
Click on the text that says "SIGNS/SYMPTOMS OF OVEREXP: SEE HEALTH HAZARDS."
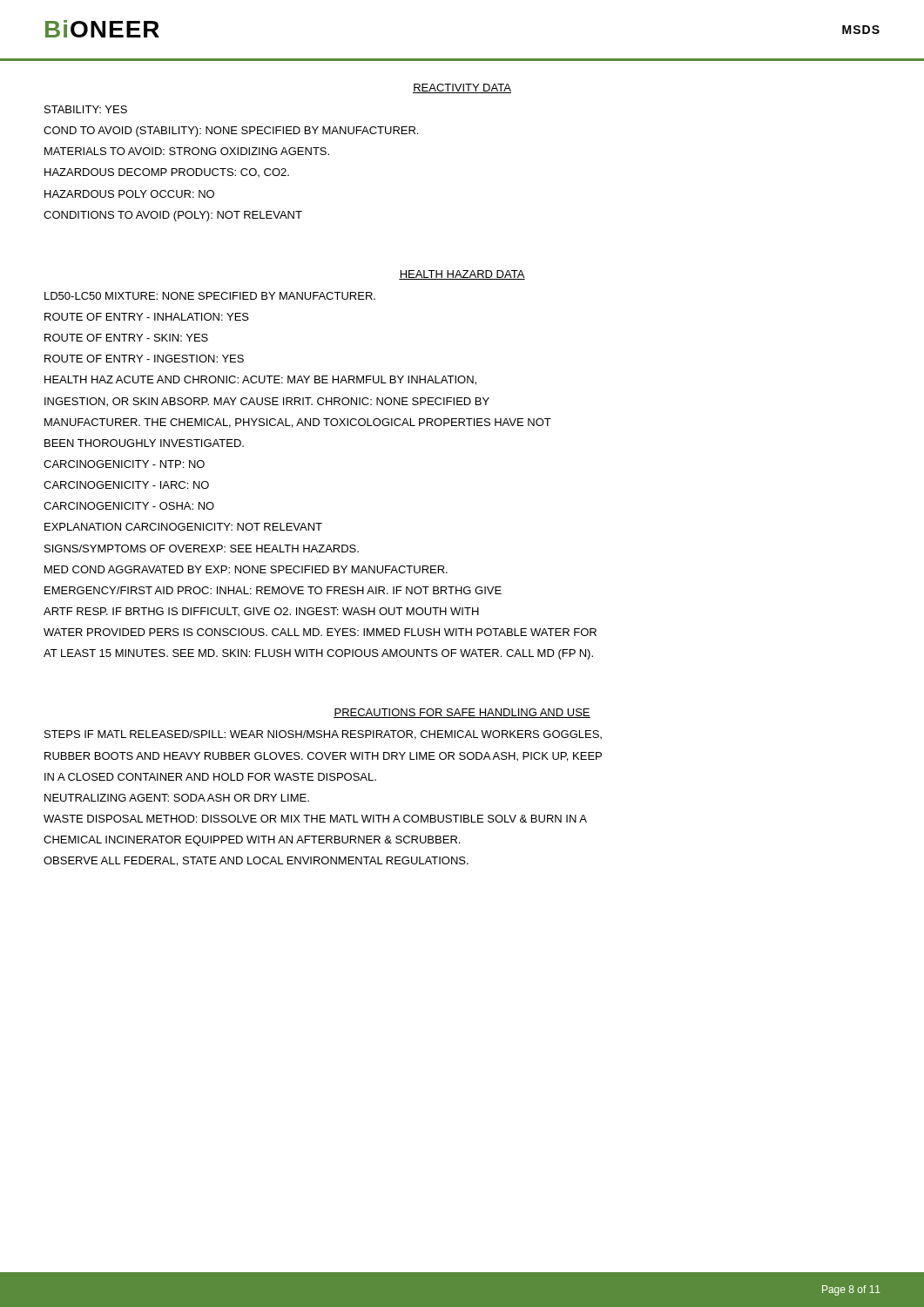tap(202, 548)
